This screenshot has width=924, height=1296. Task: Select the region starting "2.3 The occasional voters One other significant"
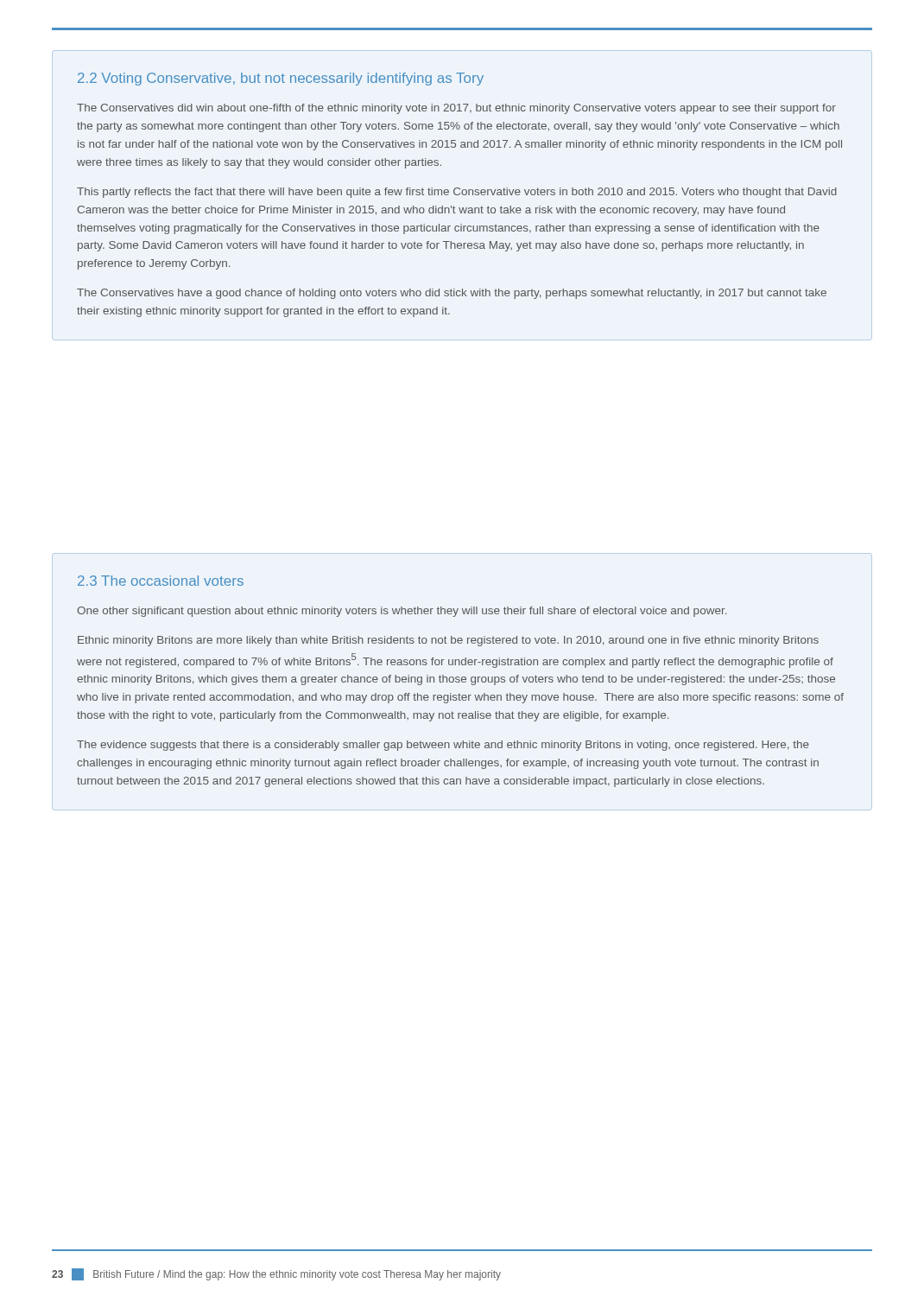pyautogui.click(x=462, y=682)
